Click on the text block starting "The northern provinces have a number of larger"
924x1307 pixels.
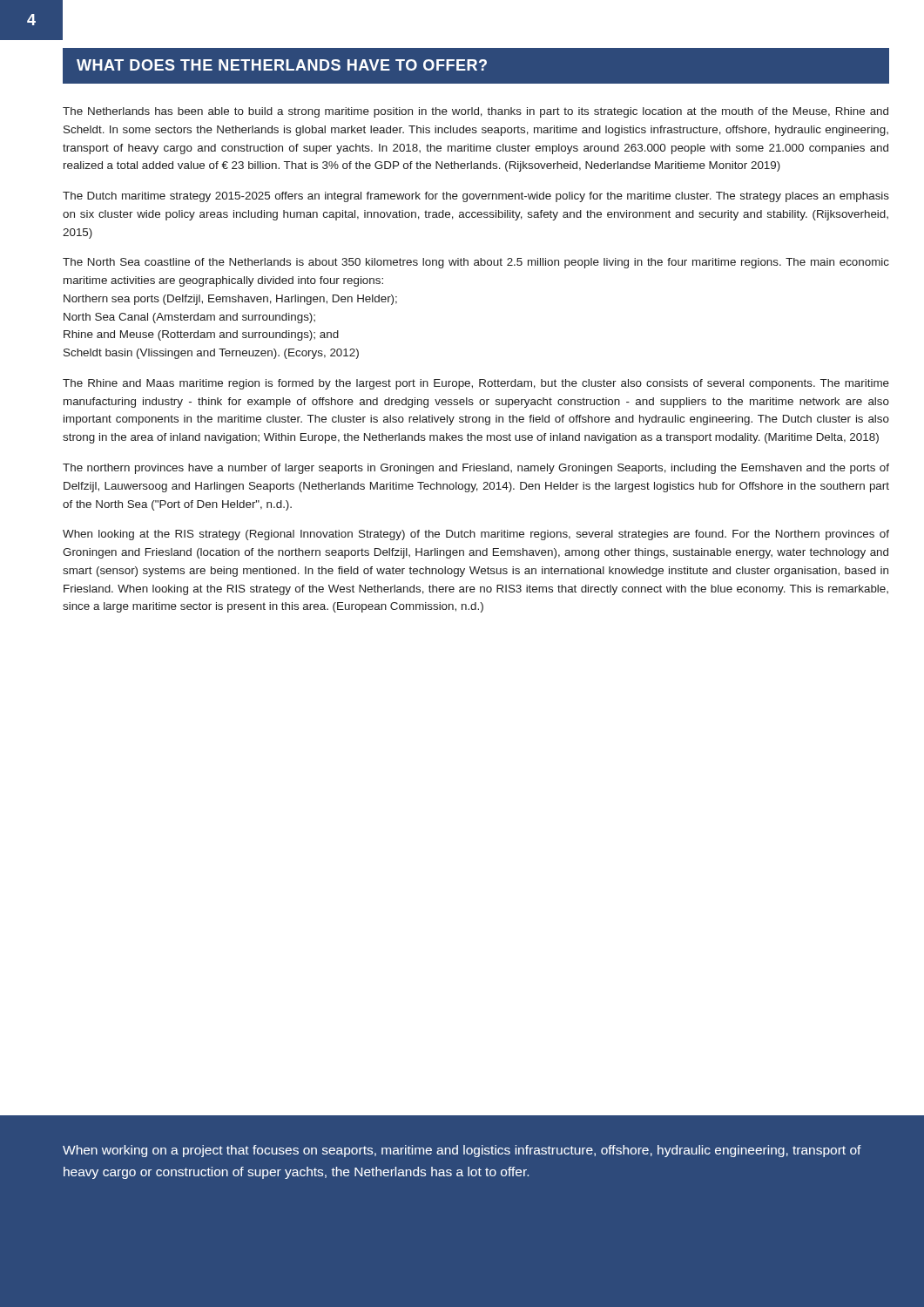(476, 486)
